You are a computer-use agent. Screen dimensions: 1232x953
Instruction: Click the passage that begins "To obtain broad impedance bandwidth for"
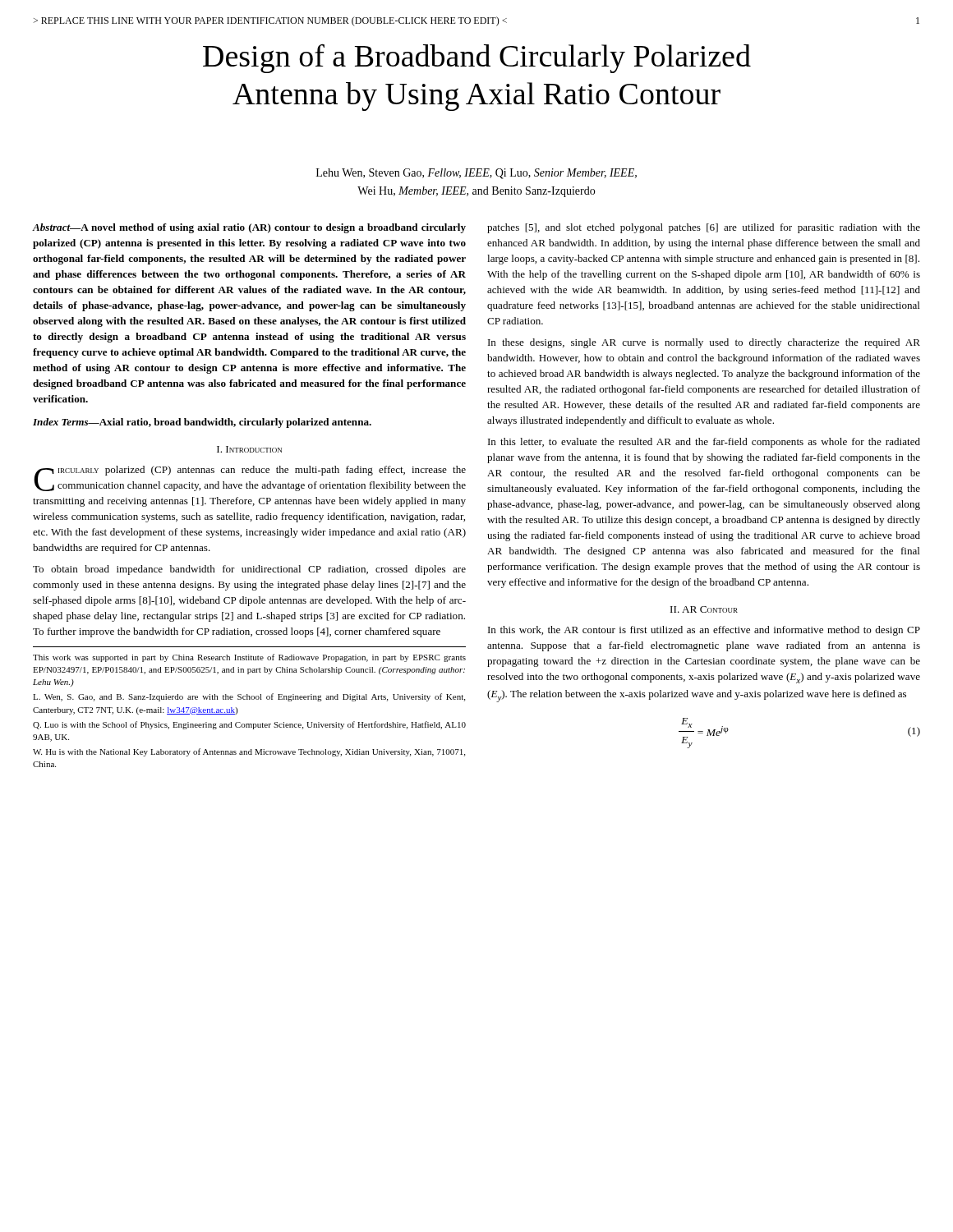pyautogui.click(x=249, y=600)
